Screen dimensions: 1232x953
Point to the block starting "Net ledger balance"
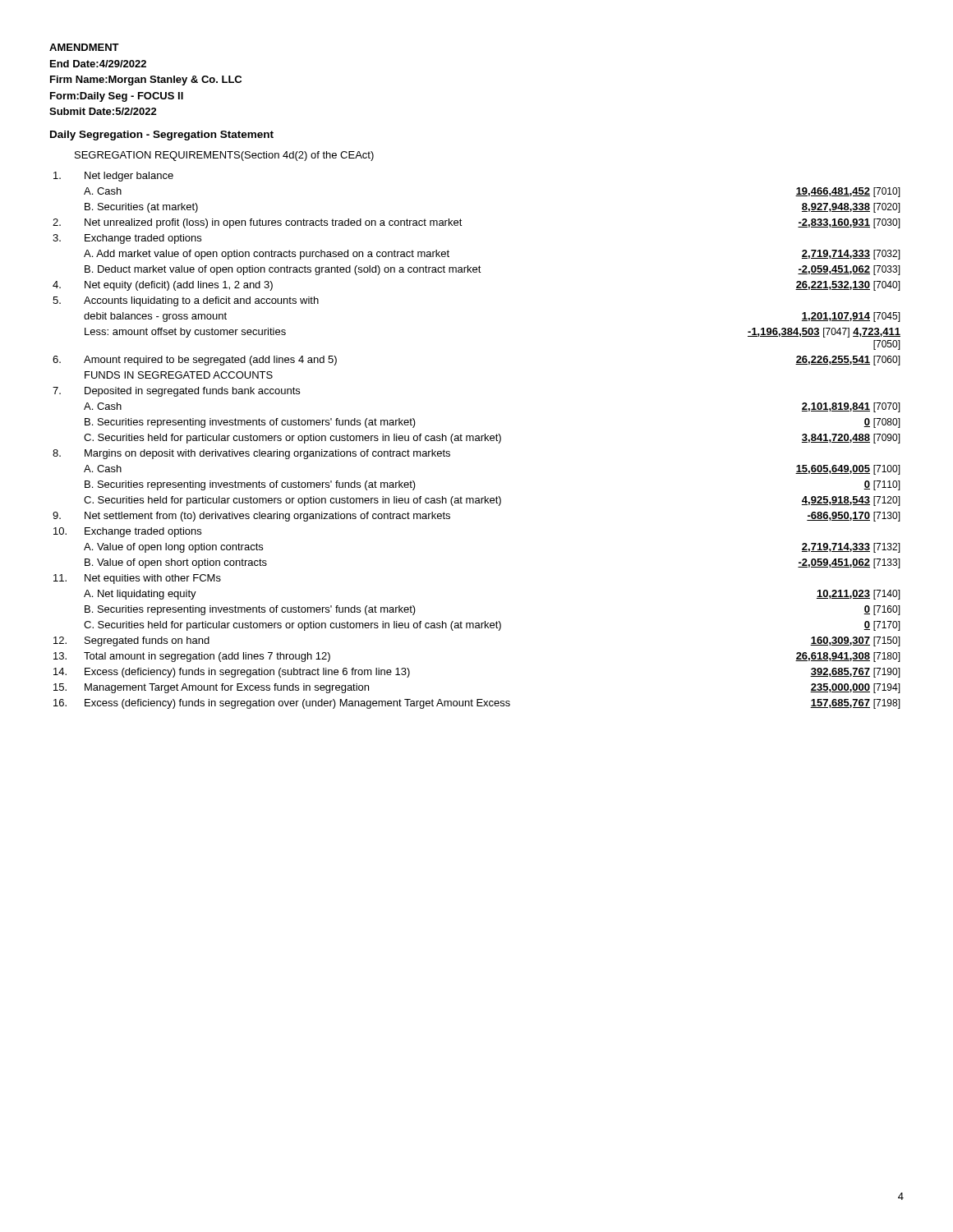point(113,177)
